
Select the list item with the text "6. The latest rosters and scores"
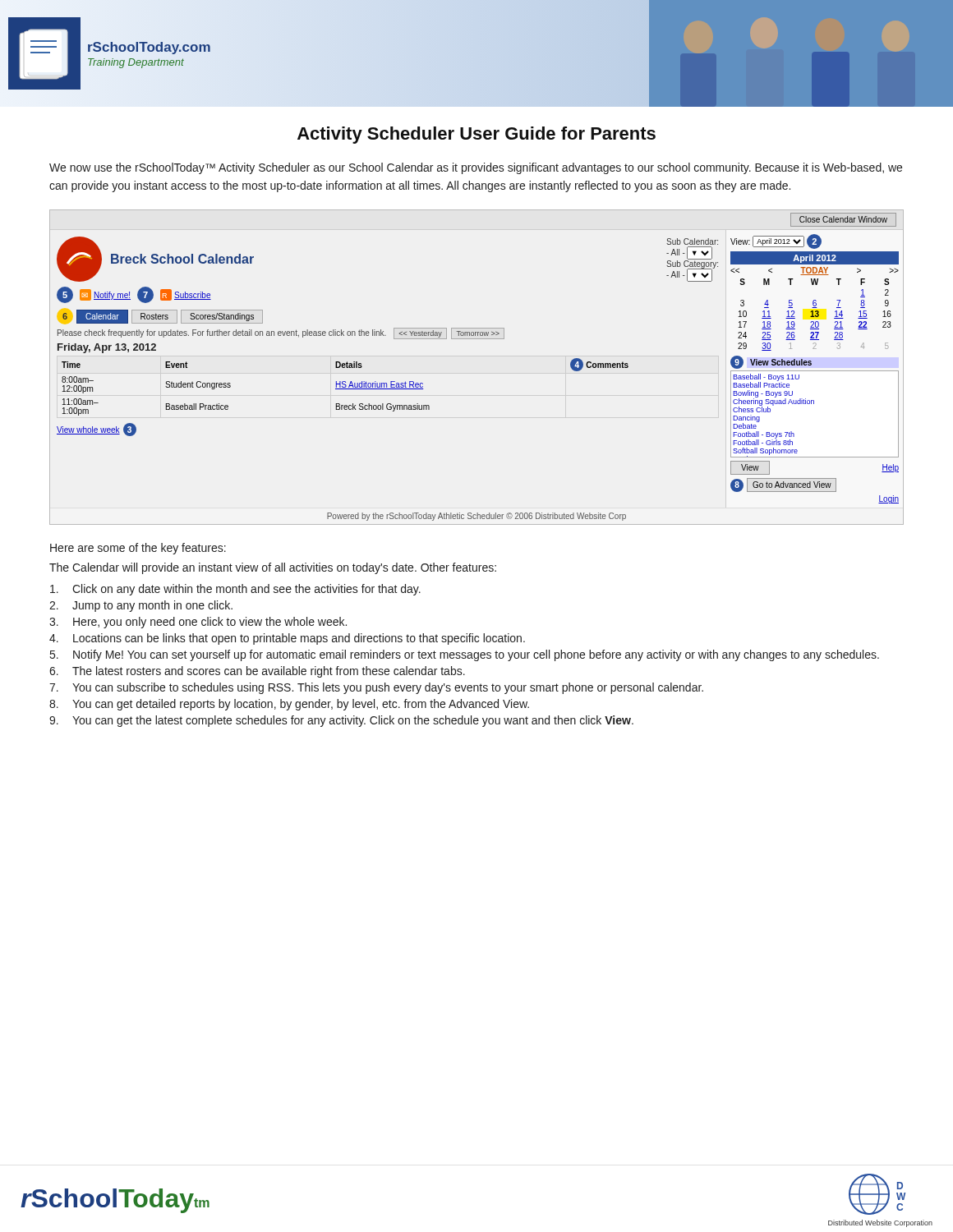pos(257,671)
